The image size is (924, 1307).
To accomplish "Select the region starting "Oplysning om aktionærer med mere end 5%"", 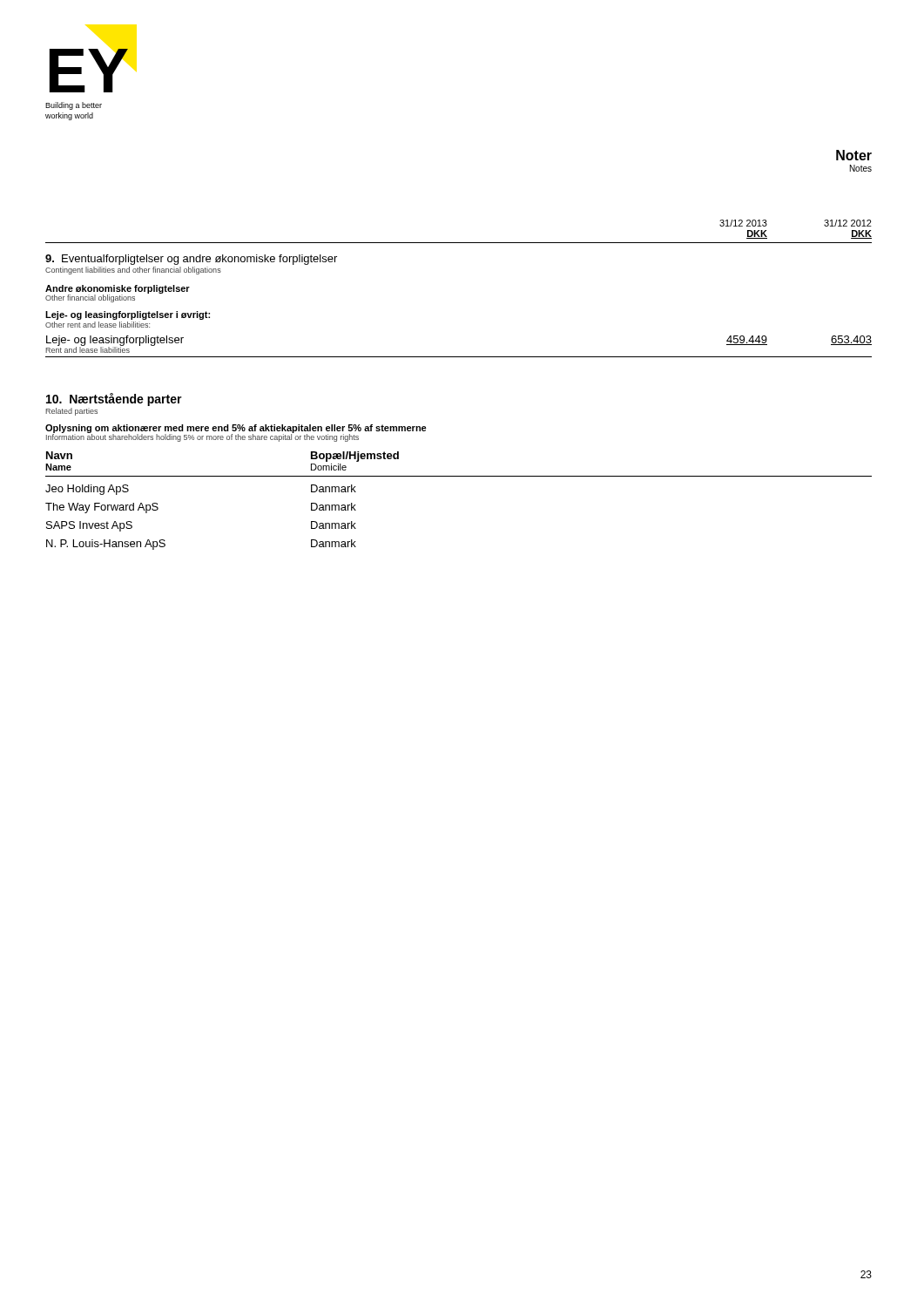I will click(236, 433).
